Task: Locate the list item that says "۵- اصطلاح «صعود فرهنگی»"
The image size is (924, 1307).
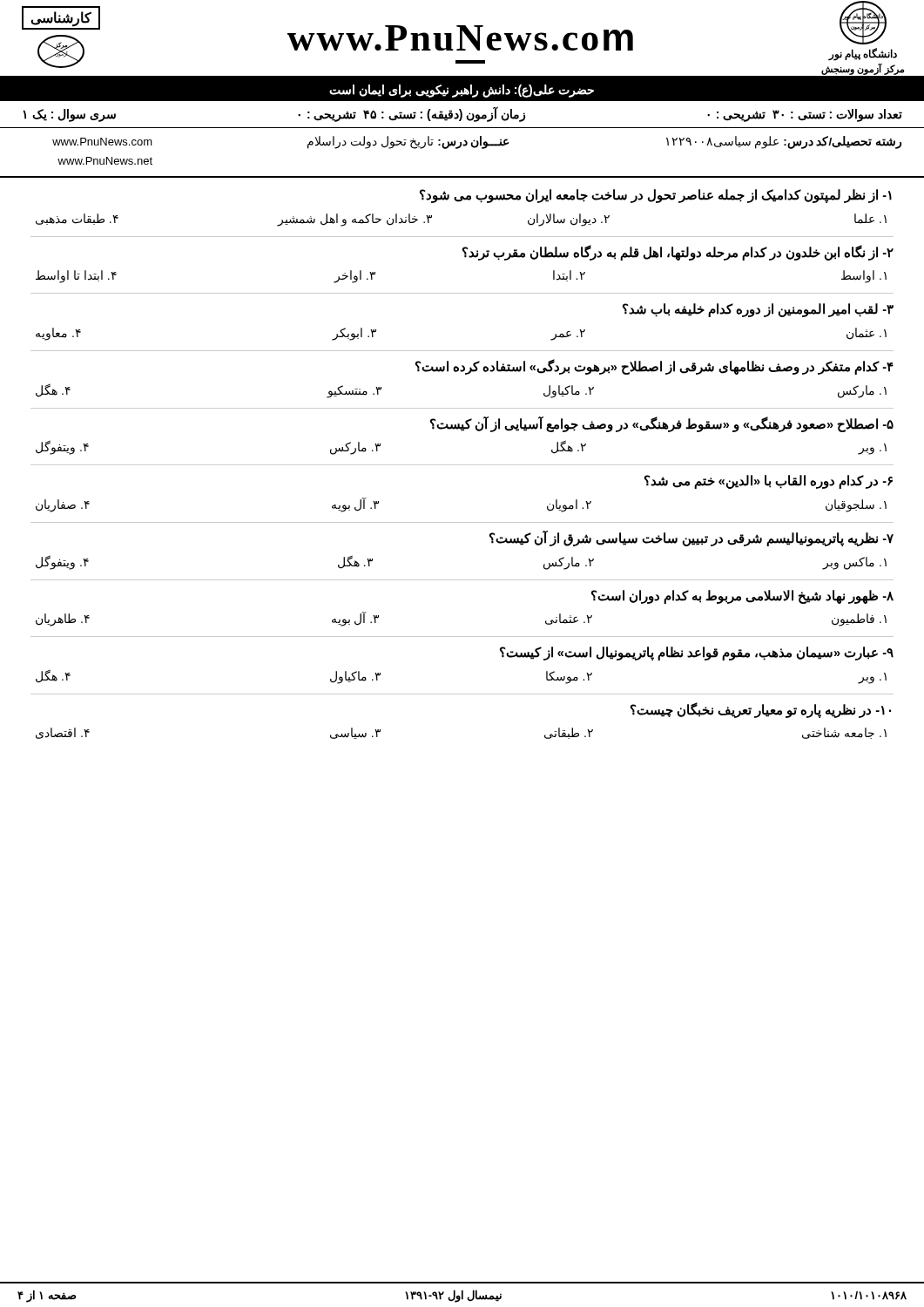Action: [x=462, y=434]
